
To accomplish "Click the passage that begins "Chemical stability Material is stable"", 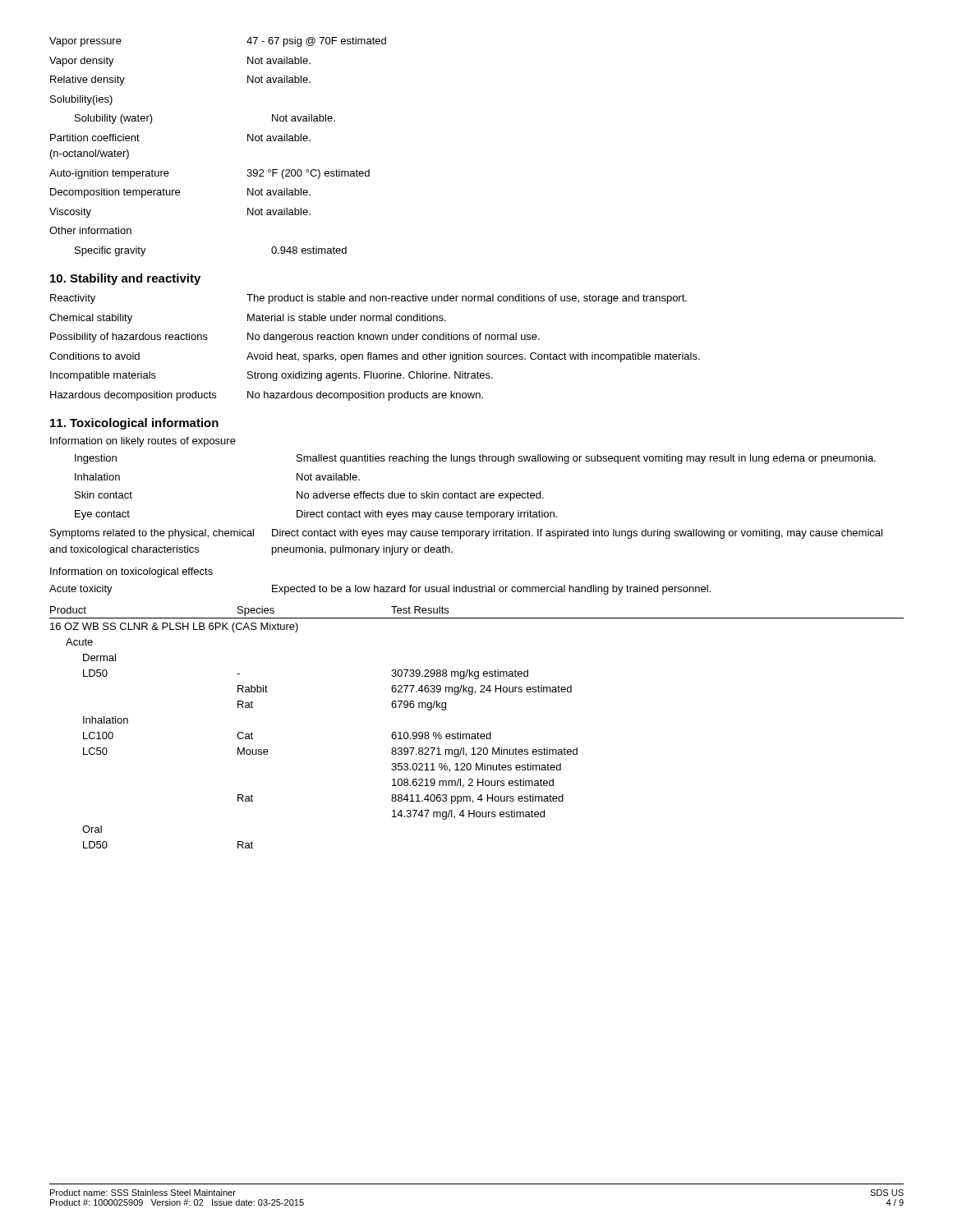I will 248,319.
